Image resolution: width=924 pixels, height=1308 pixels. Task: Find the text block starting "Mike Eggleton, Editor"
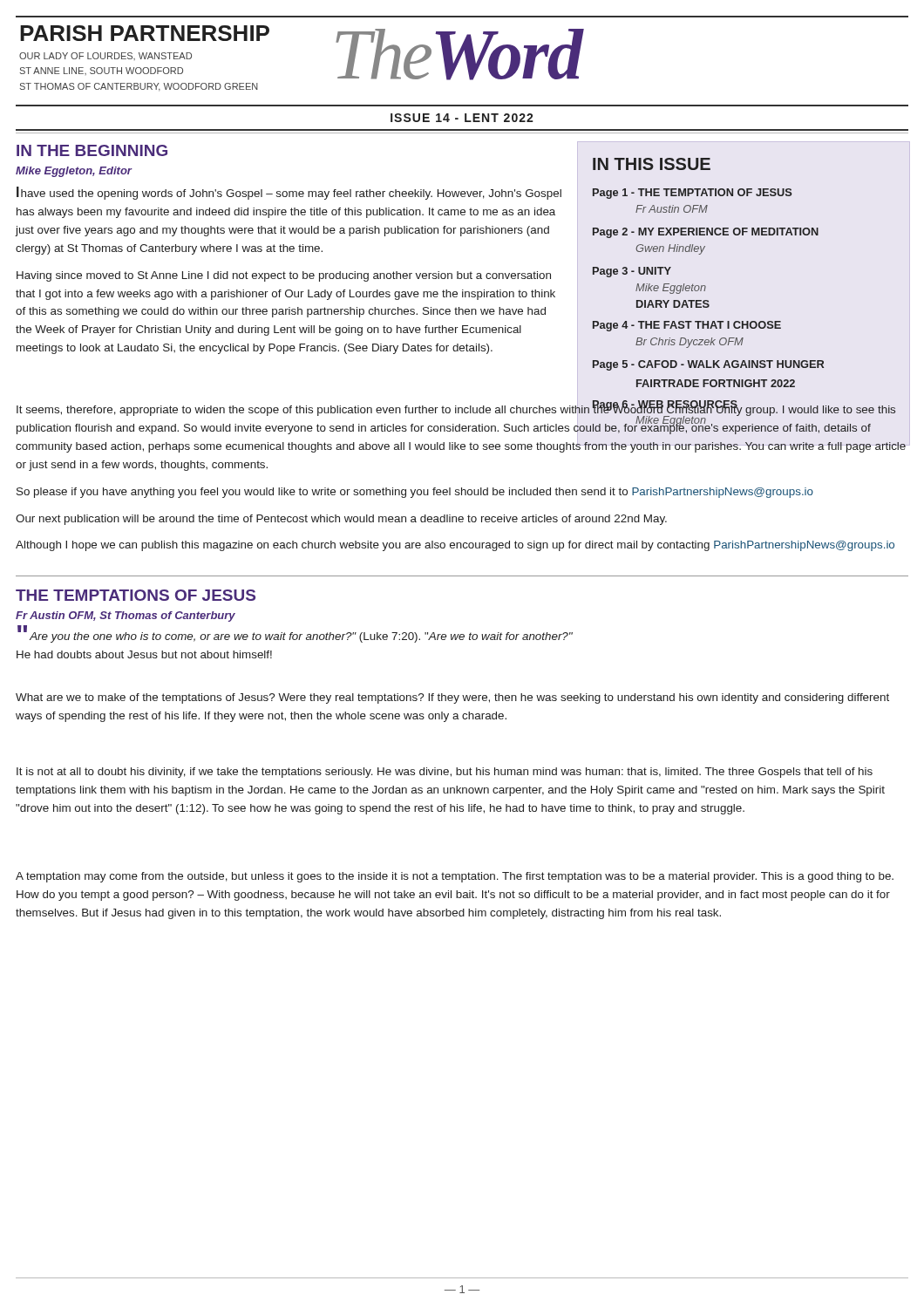click(x=74, y=170)
